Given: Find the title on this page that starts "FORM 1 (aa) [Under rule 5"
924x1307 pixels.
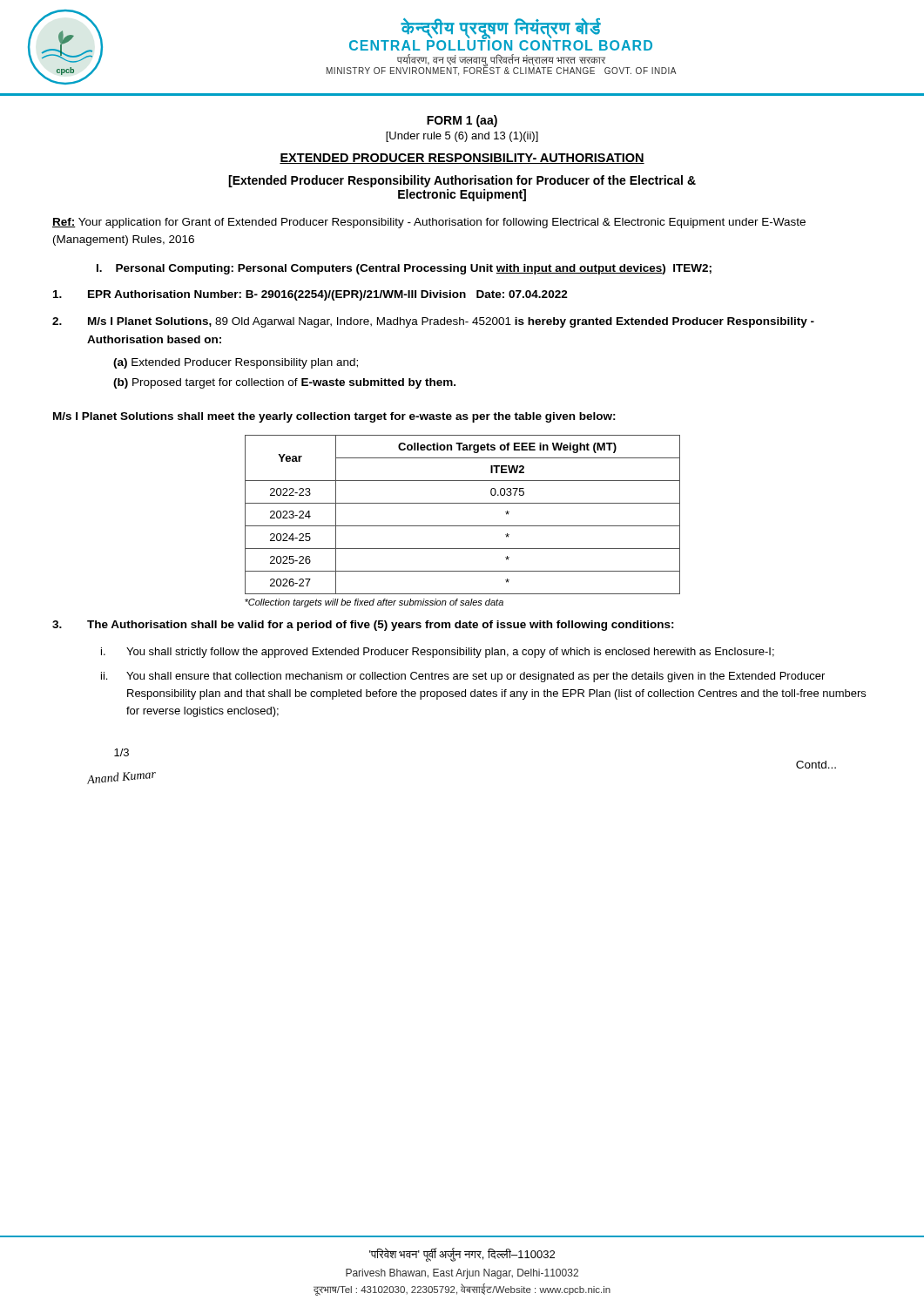Looking at the screenshot, I should pyautogui.click(x=462, y=128).
